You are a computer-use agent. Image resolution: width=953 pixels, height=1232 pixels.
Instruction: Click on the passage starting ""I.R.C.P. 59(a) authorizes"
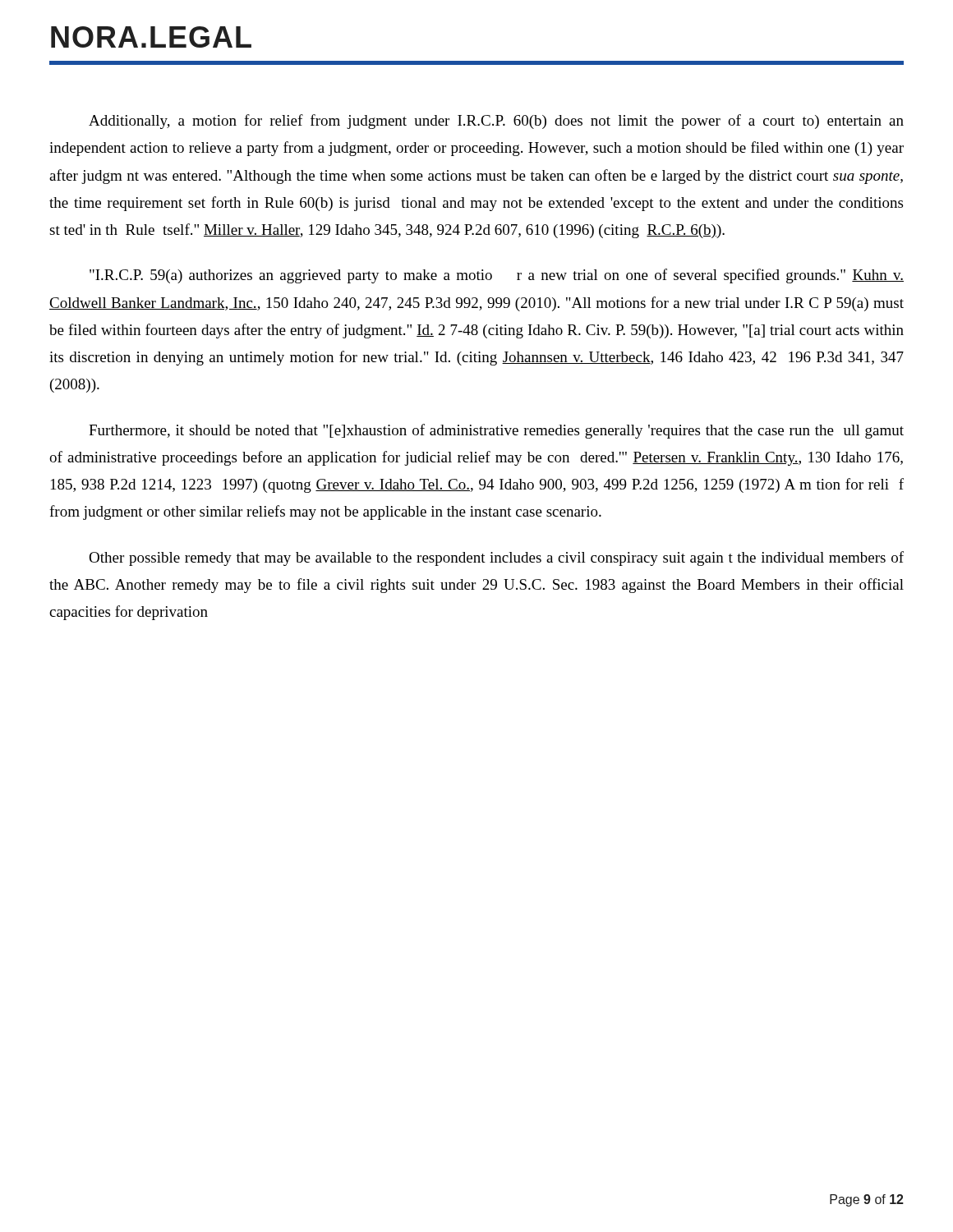tap(476, 330)
